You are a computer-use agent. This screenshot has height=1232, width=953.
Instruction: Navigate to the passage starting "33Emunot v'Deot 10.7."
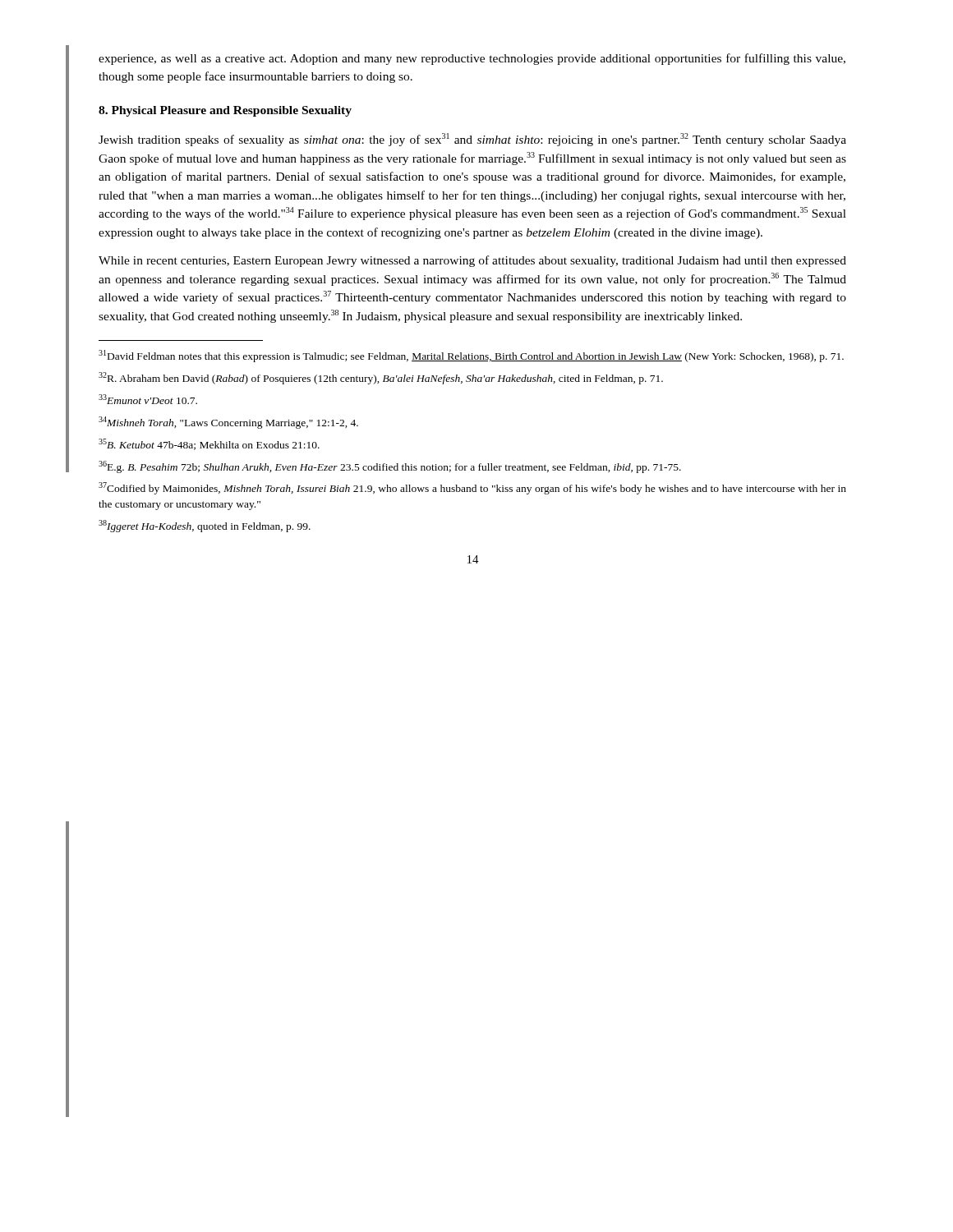tap(148, 400)
